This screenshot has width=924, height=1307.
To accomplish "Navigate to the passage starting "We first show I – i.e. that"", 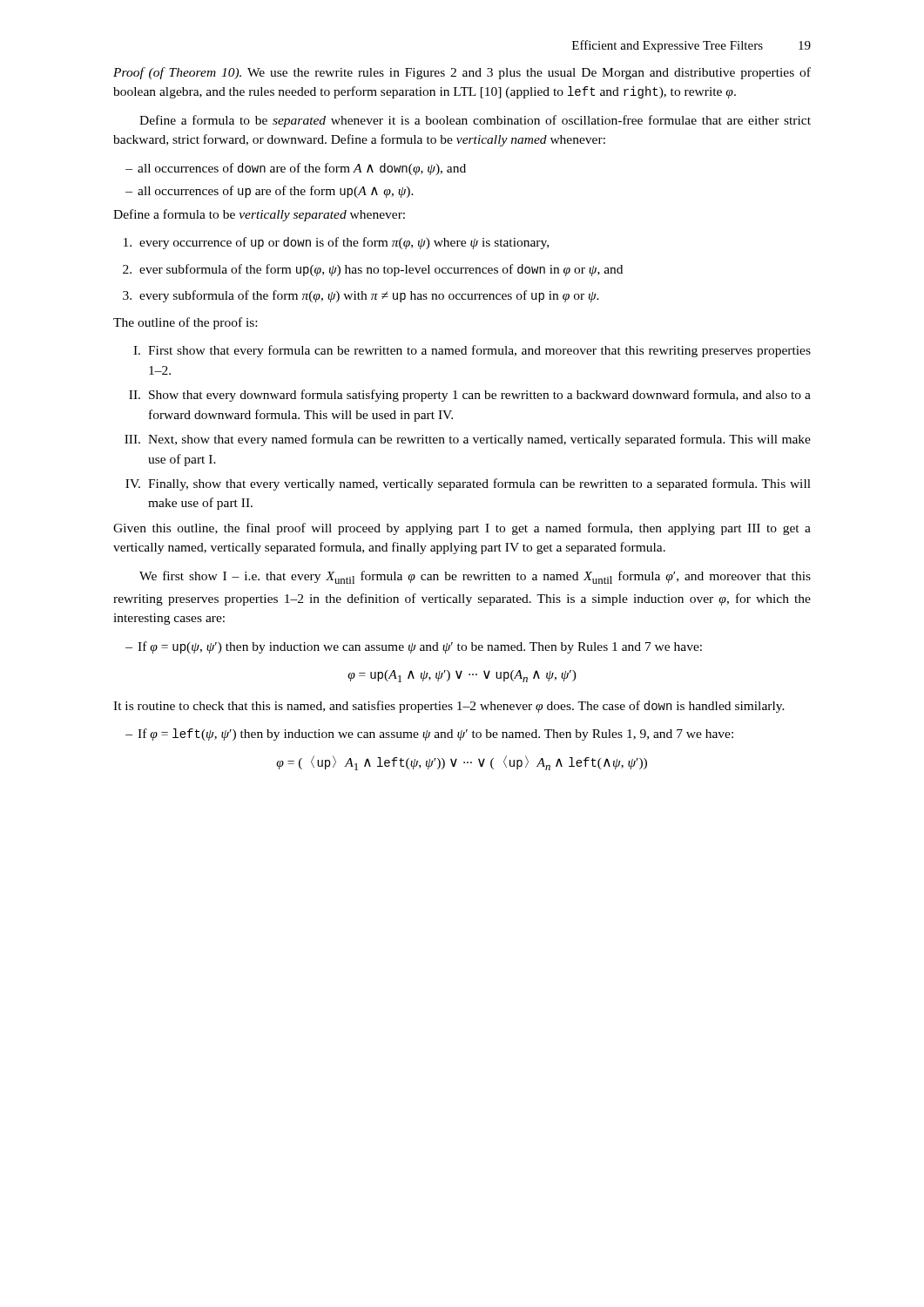I will coord(462,597).
